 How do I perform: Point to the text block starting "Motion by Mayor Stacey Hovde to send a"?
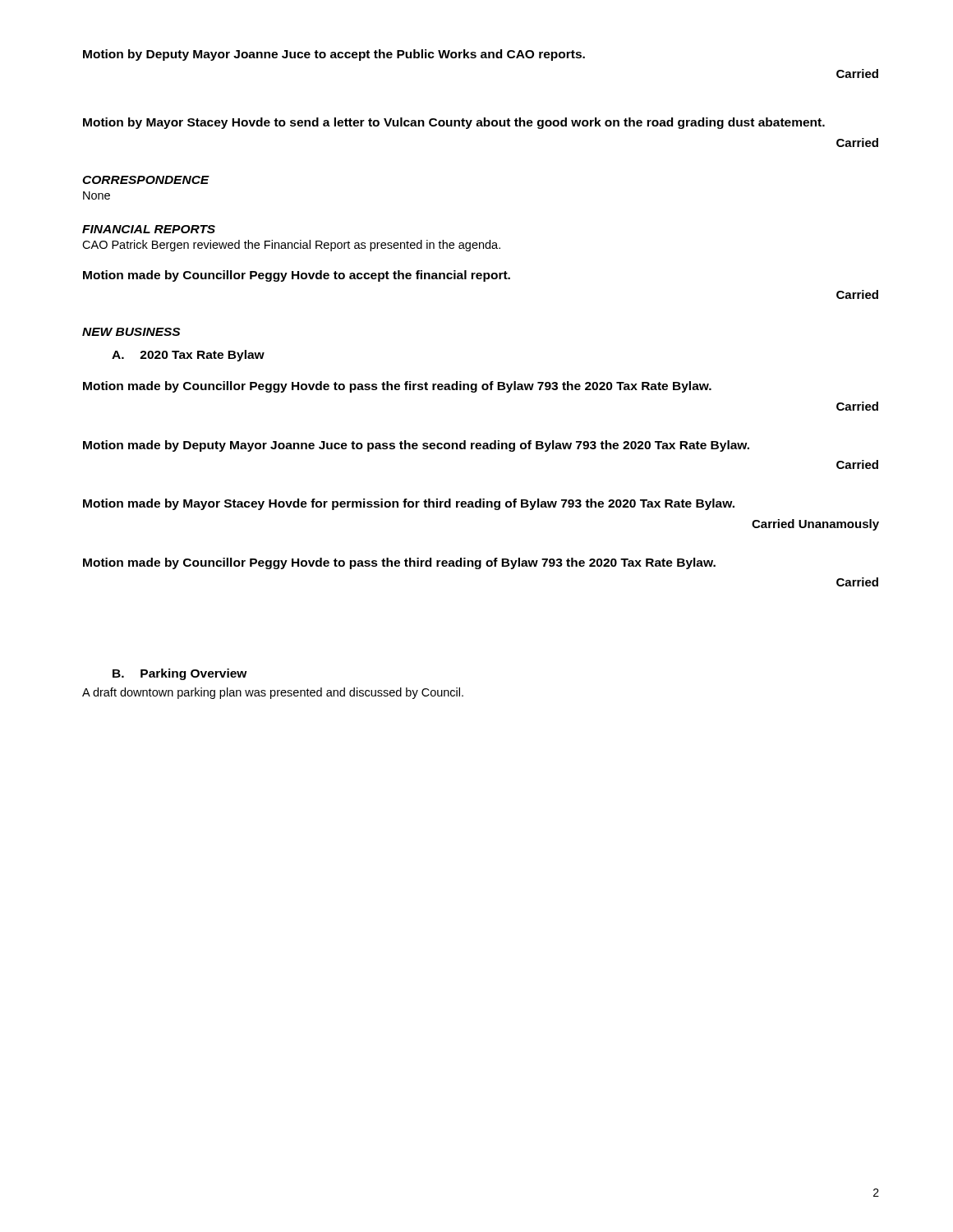(x=481, y=123)
